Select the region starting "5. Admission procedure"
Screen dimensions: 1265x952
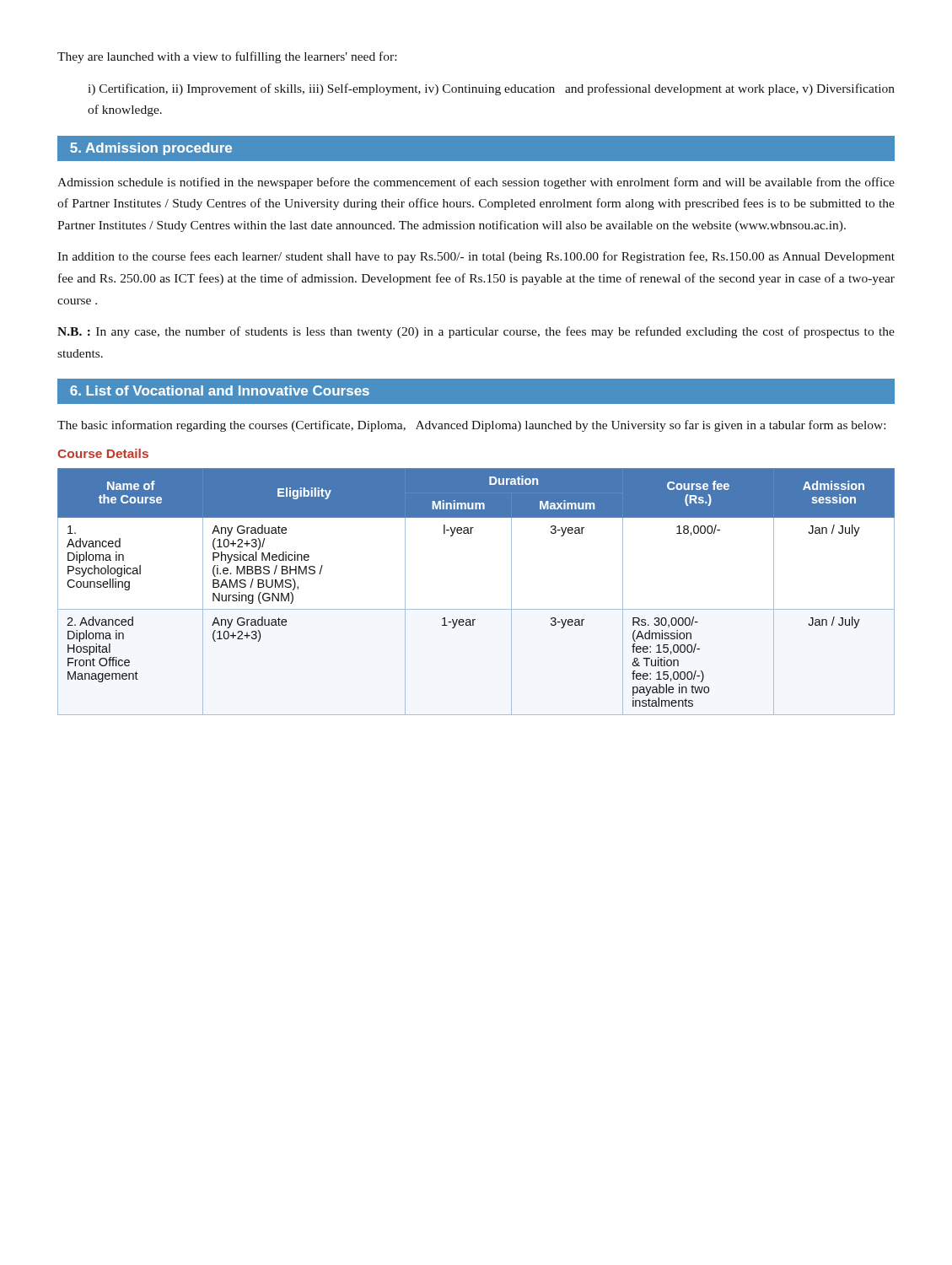[x=149, y=148]
